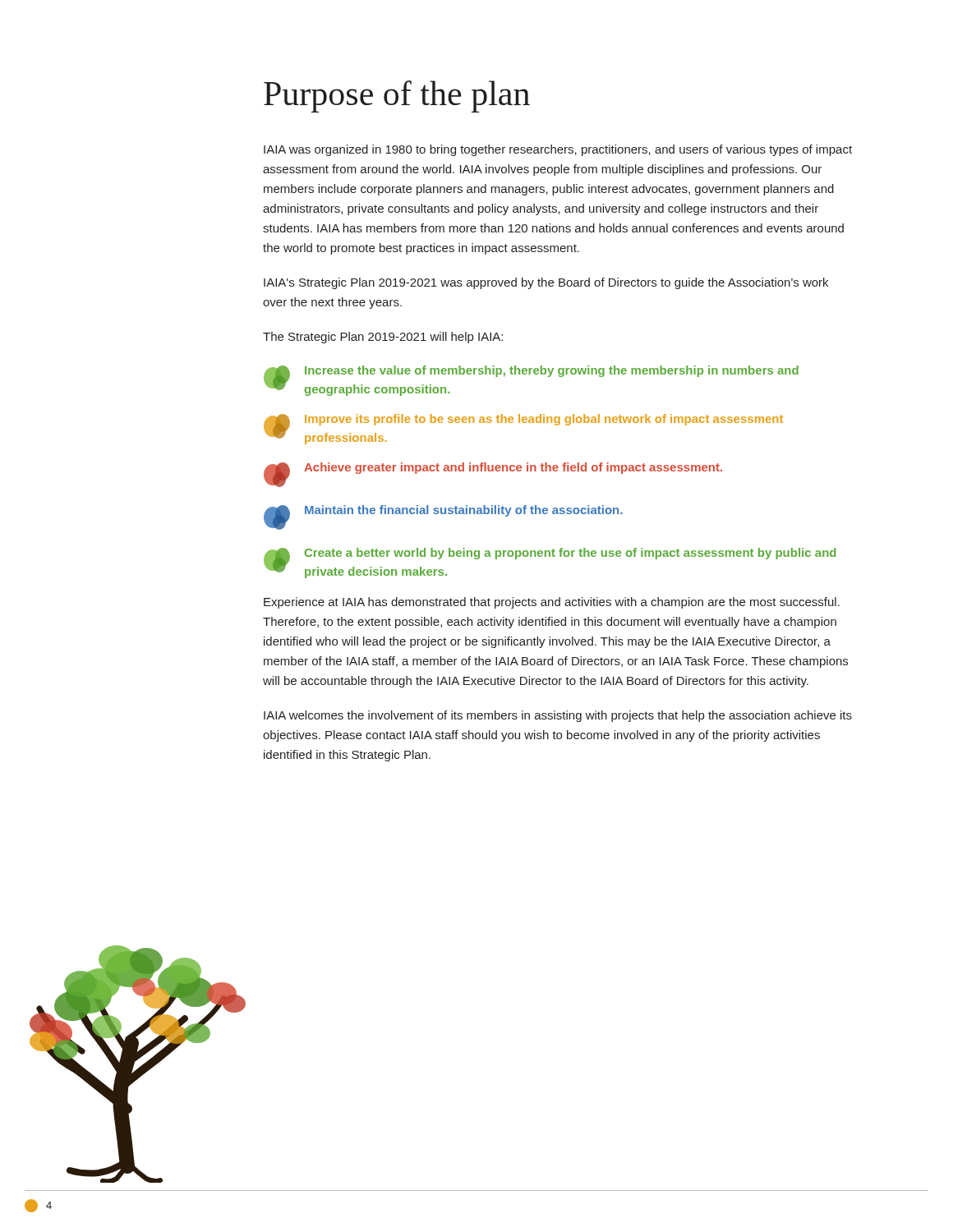Image resolution: width=953 pixels, height=1232 pixels.
Task: Locate a illustration
Action: coord(136,1047)
